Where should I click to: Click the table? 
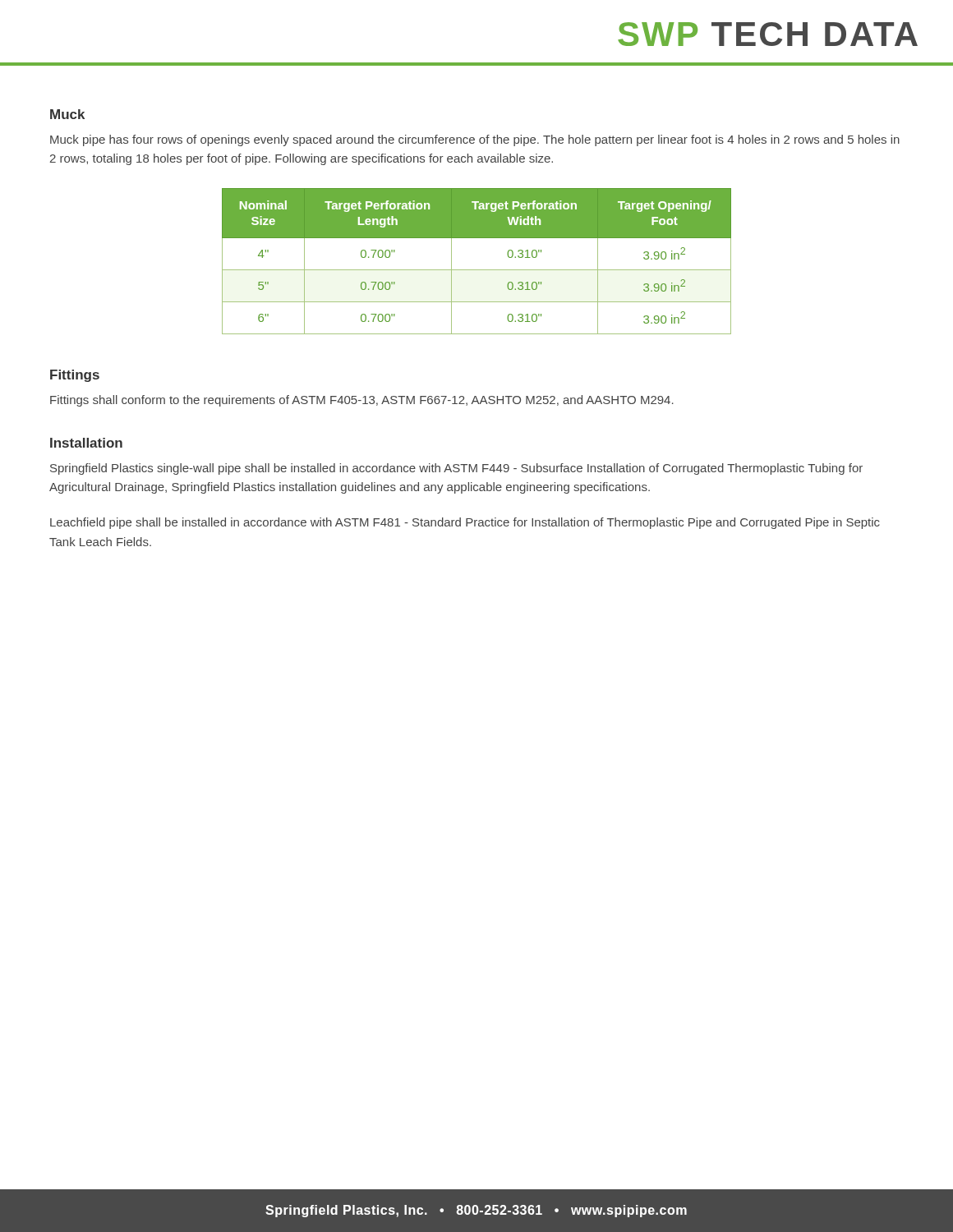pos(476,261)
